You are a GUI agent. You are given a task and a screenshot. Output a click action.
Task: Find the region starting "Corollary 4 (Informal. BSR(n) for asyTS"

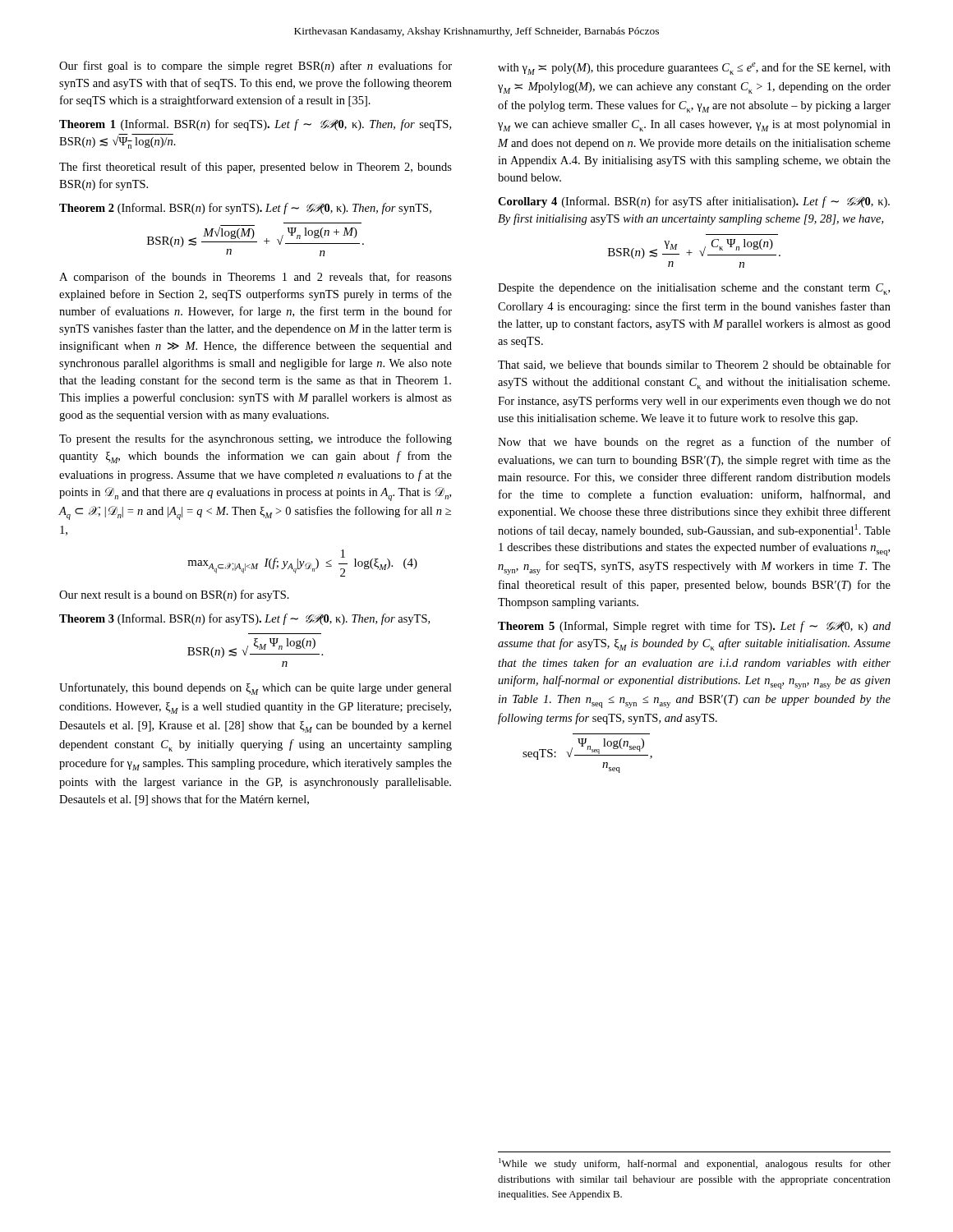click(x=694, y=233)
